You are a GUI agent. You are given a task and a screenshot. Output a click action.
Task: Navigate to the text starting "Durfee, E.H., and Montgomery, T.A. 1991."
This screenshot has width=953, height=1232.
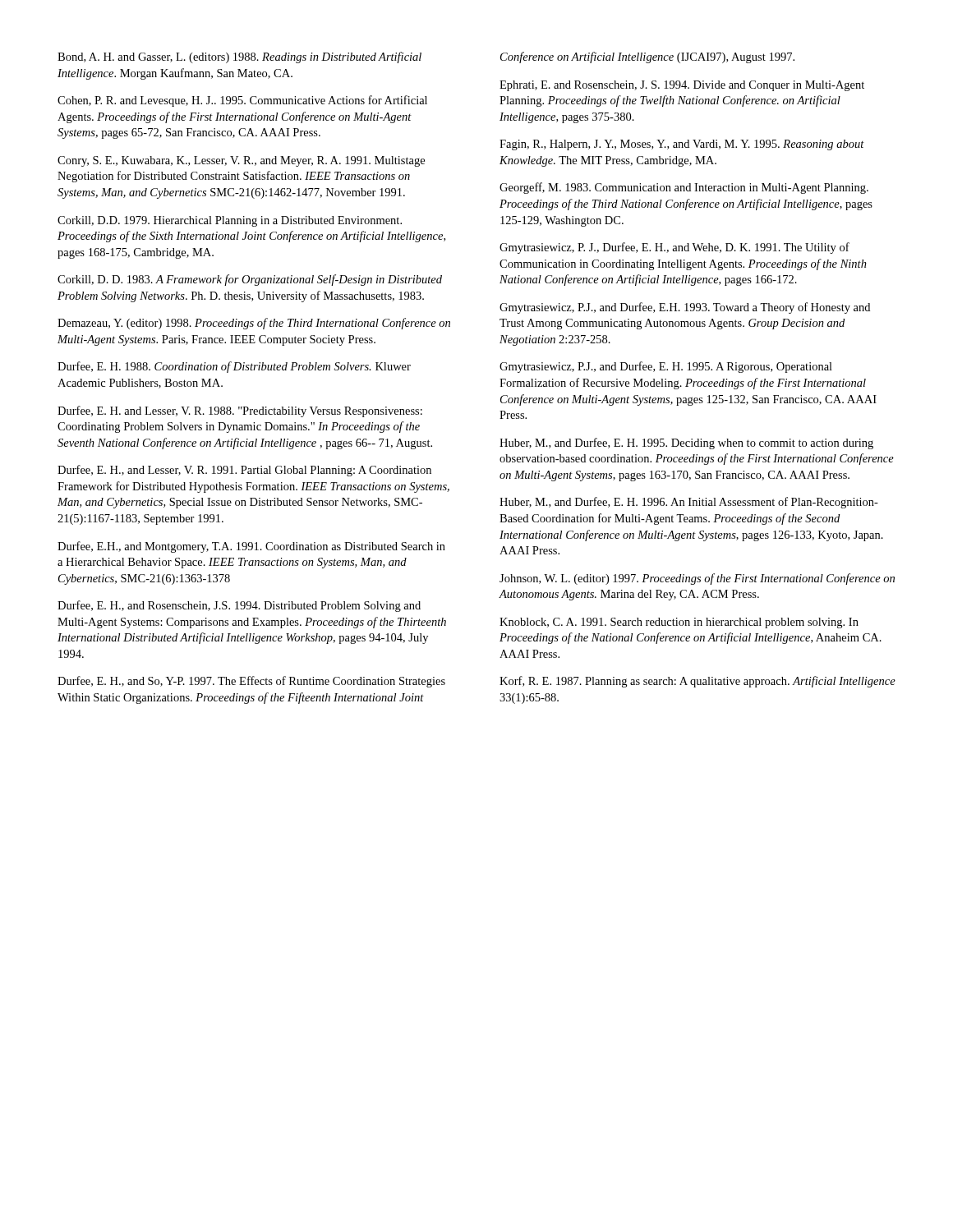tap(251, 562)
